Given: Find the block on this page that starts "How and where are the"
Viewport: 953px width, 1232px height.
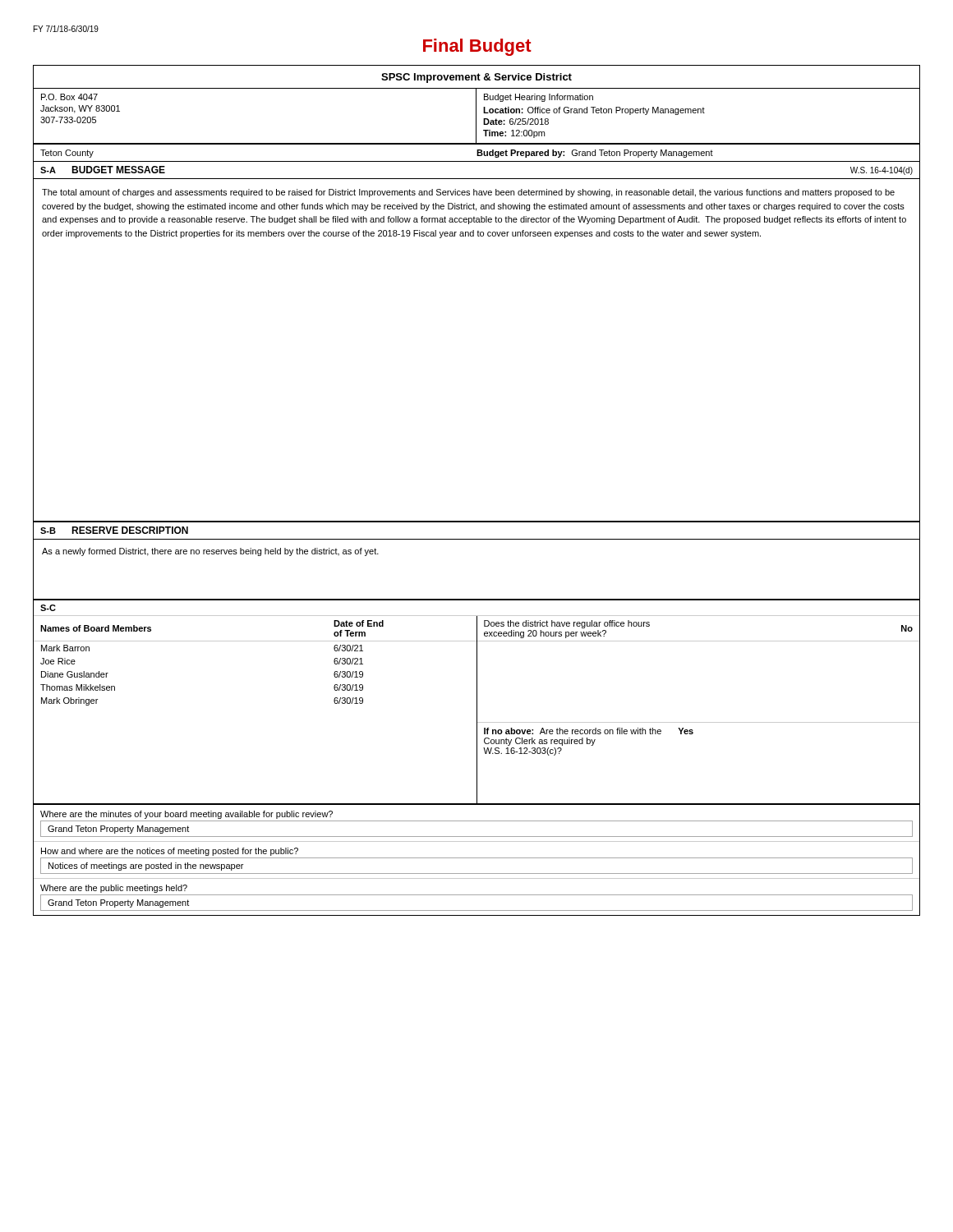Looking at the screenshot, I should coord(476,860).
